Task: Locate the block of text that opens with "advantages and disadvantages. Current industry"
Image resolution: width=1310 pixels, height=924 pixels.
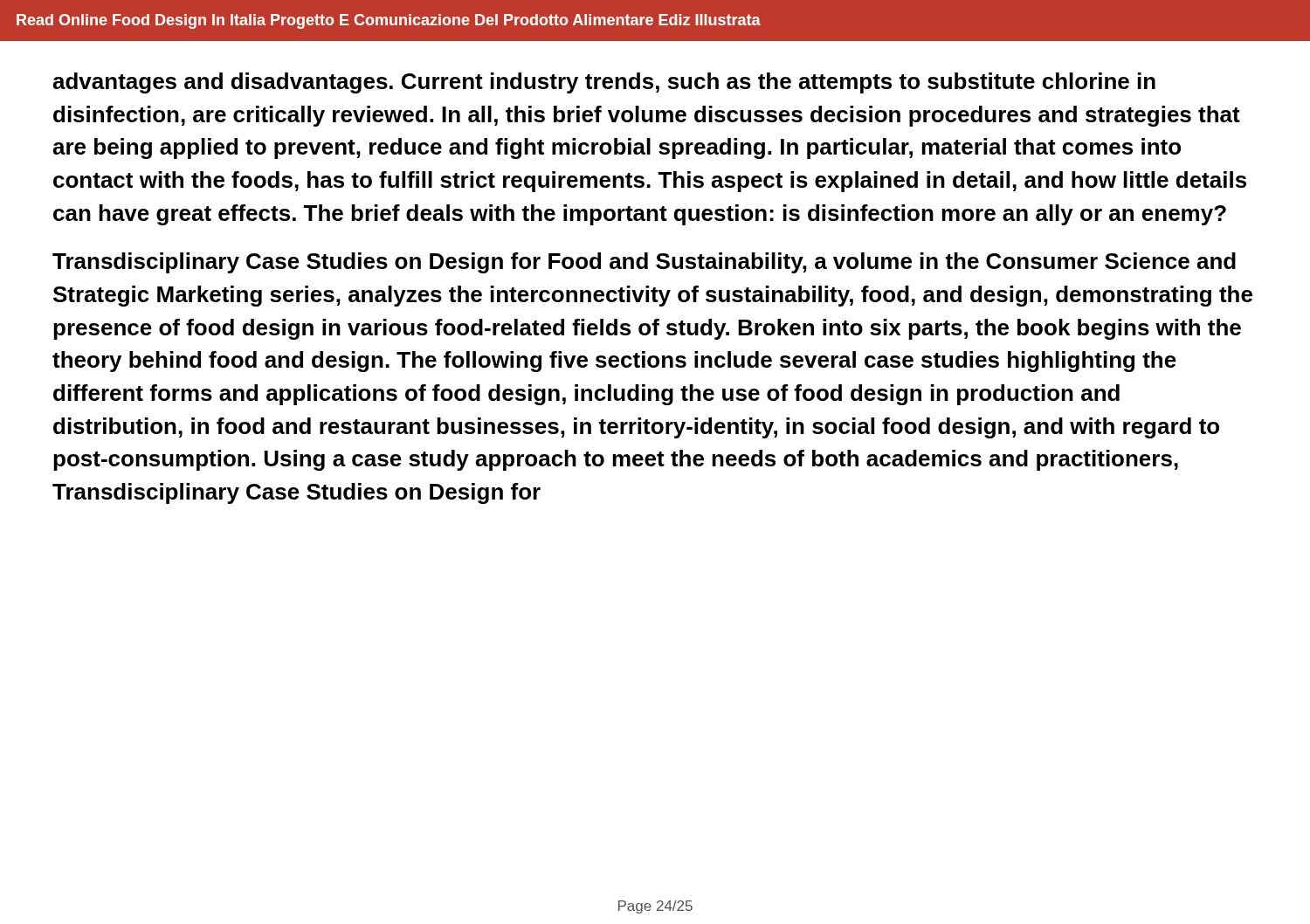Action: [650, 147]
